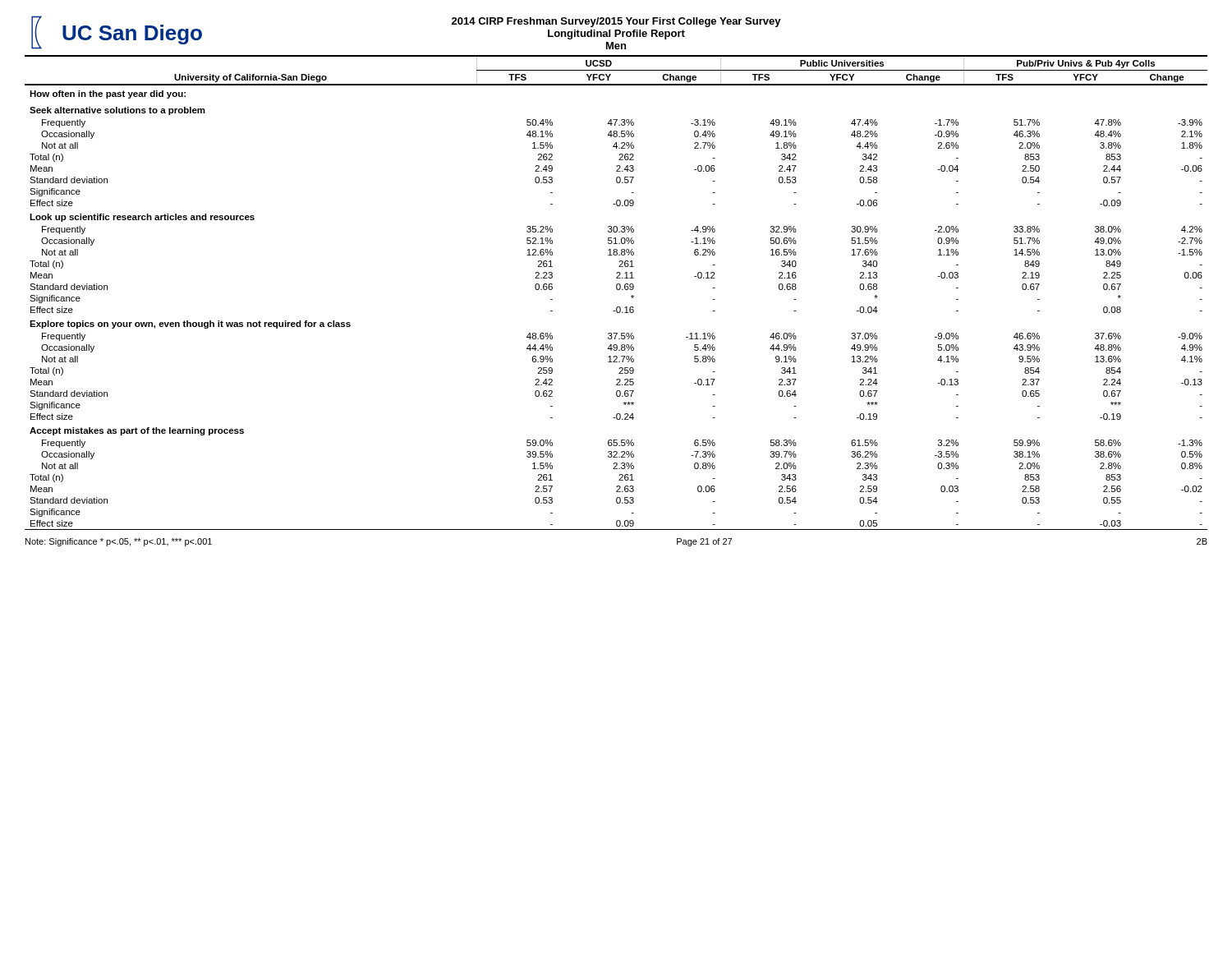Find the table that mentions "Effect size"
This screenshot has width=1232, height=953.
(x=616, y=292)
